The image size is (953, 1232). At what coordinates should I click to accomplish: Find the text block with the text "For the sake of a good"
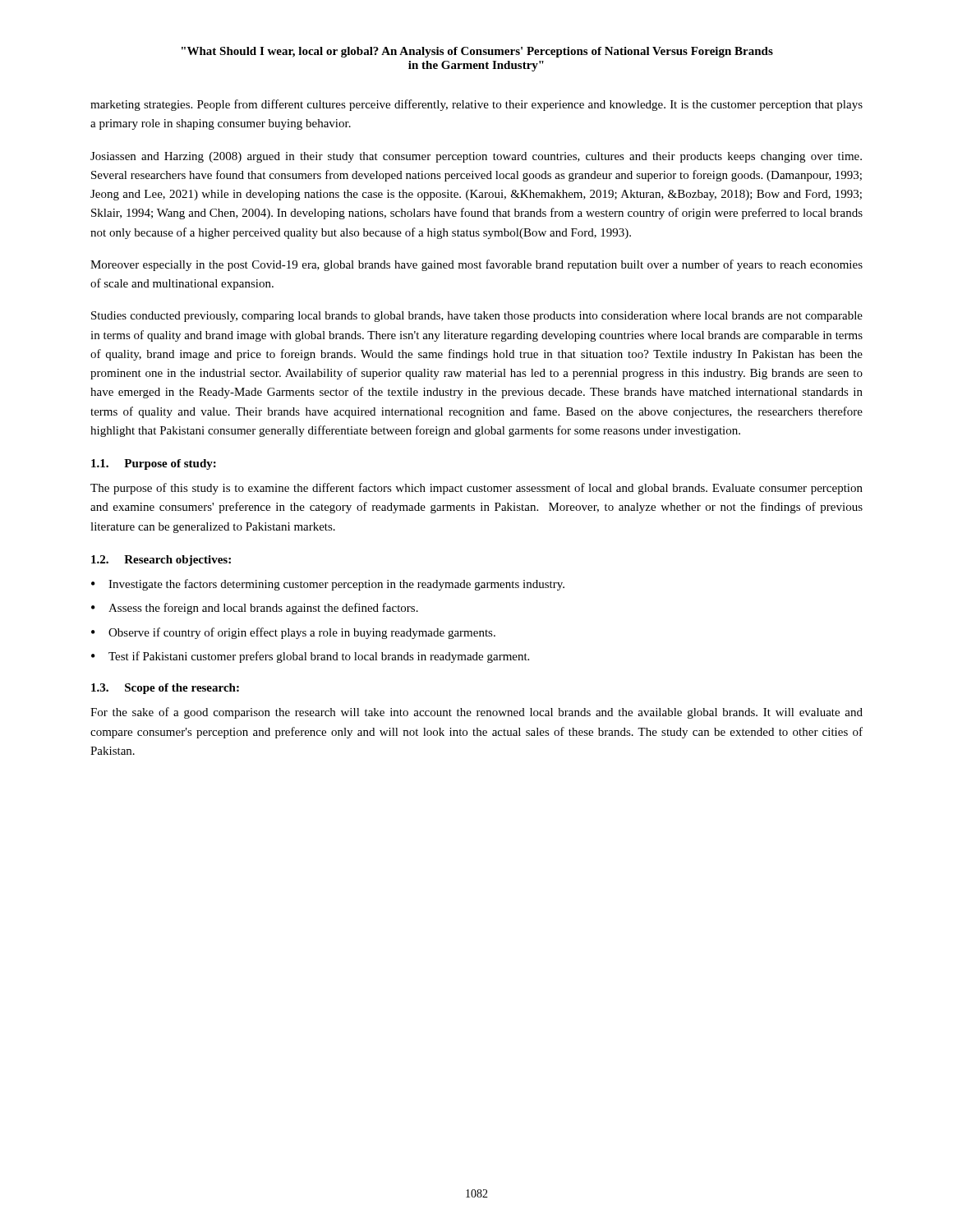pos(476,731)
